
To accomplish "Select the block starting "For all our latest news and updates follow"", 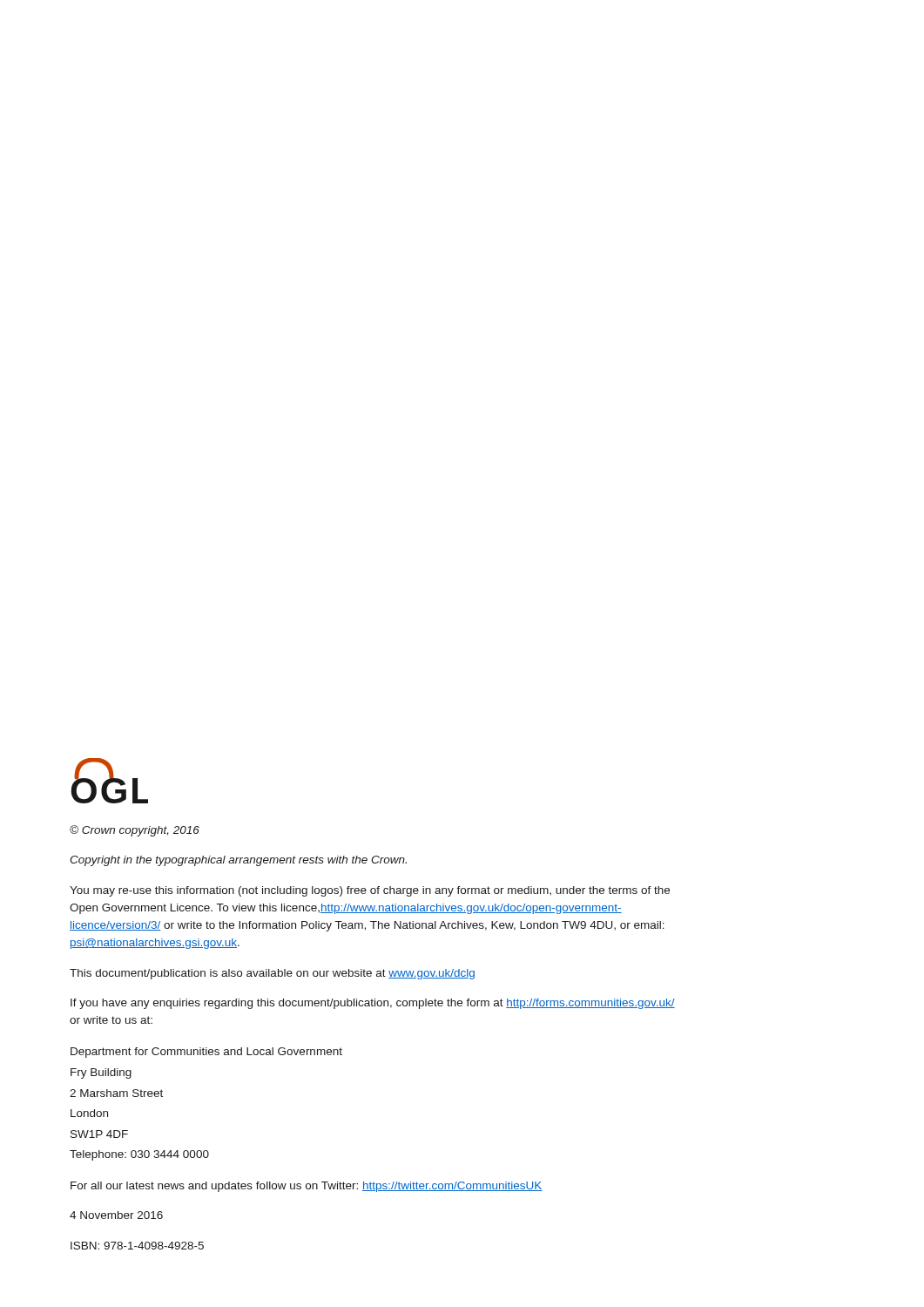I will tap(306, 1185).
